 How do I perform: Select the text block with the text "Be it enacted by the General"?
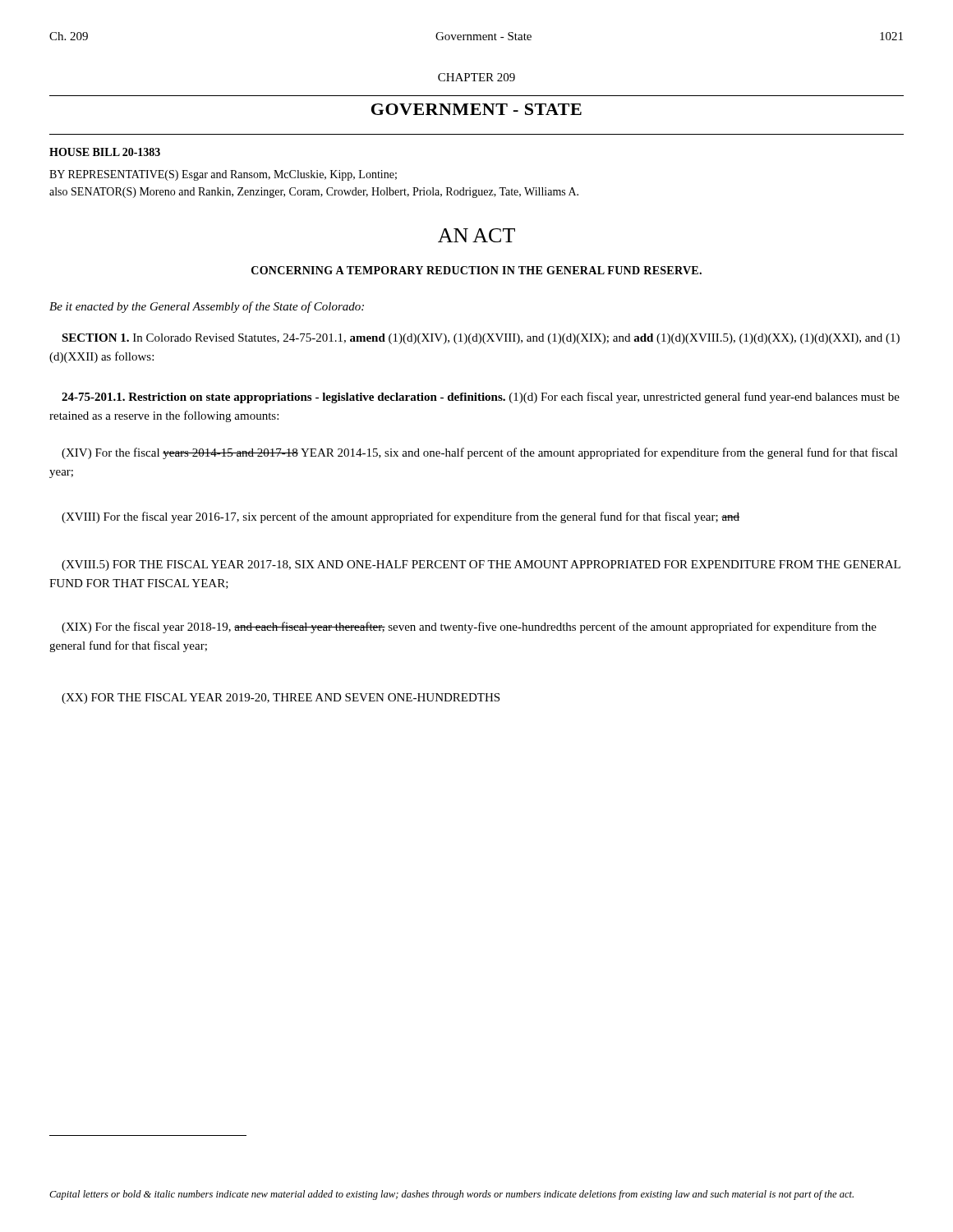coord(207,306)
